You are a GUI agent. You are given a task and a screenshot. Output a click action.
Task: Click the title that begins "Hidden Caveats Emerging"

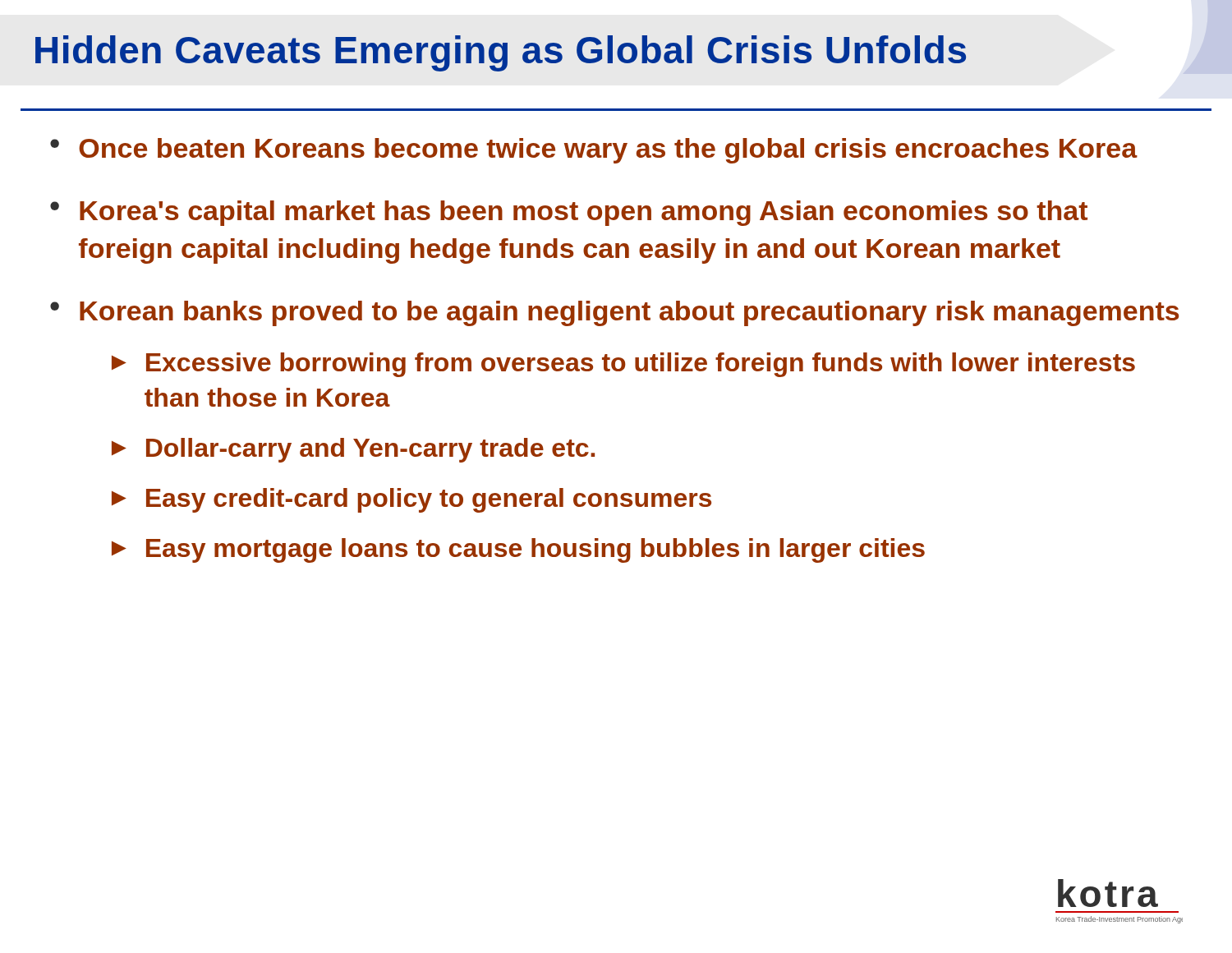click(x=500, y=50)
